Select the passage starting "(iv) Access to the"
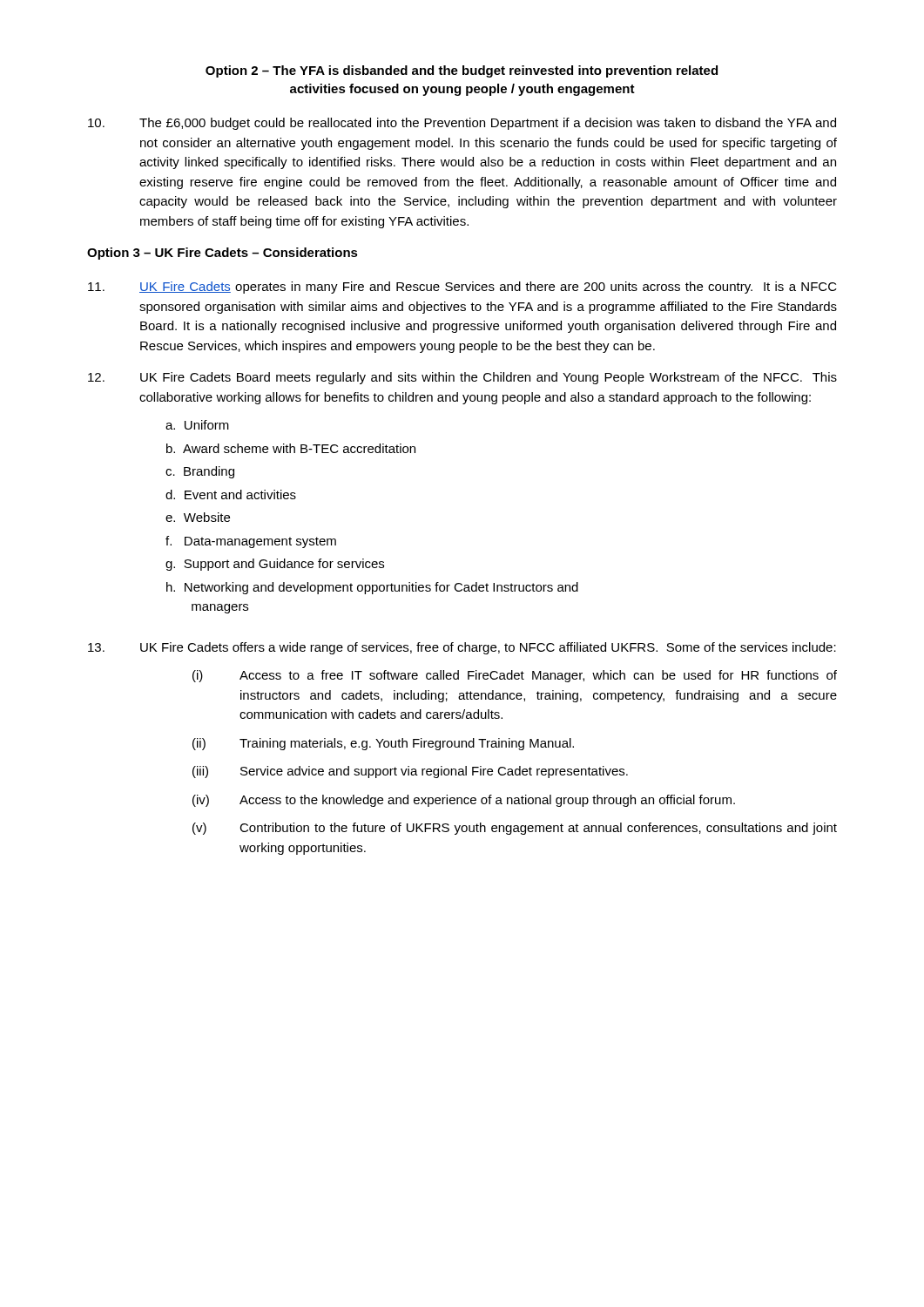This screenshot has width=924, height=1307. (514, 800)
